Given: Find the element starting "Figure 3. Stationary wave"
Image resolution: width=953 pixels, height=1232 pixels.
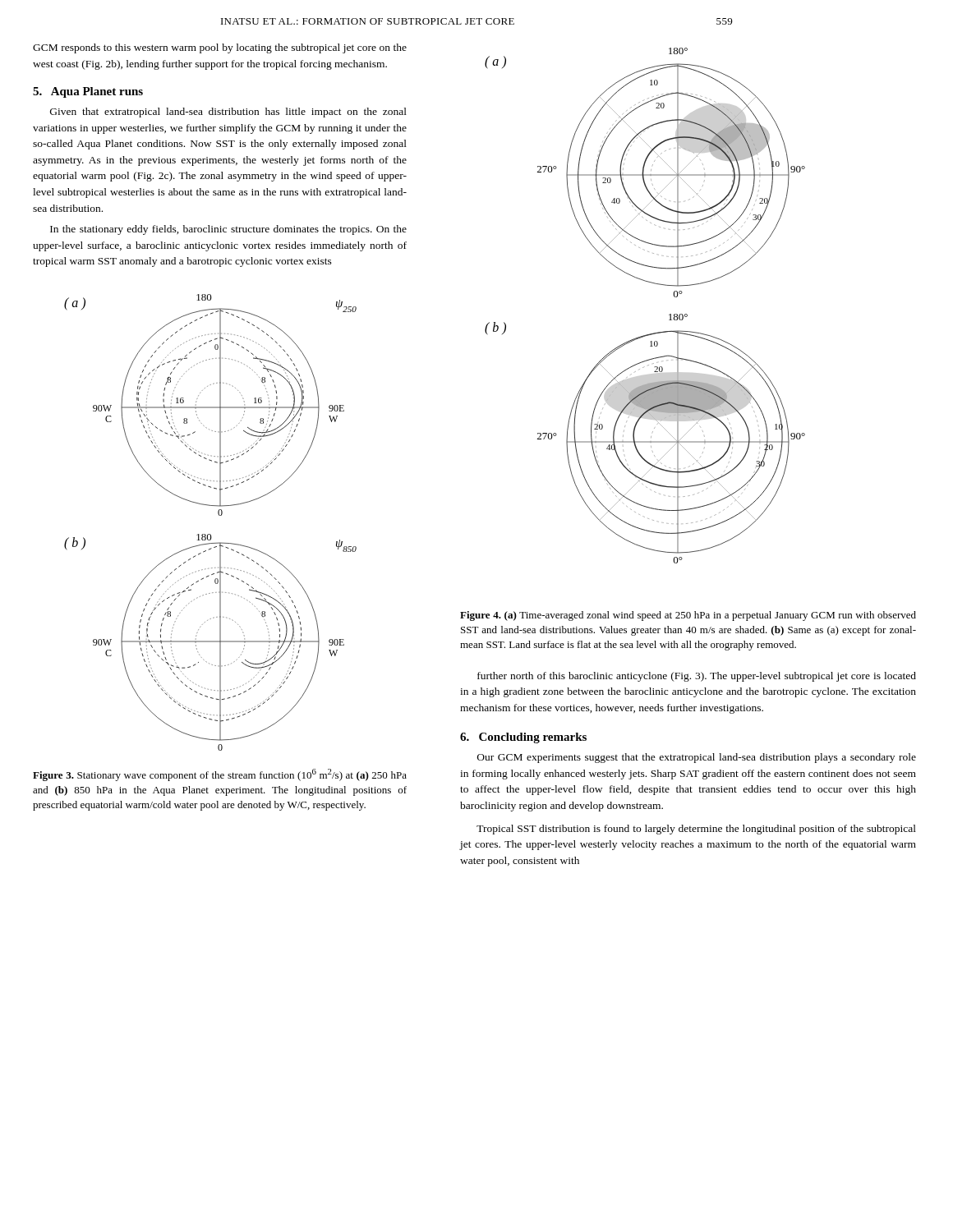Looking at the screenshot, I should (x=220, y=789).
